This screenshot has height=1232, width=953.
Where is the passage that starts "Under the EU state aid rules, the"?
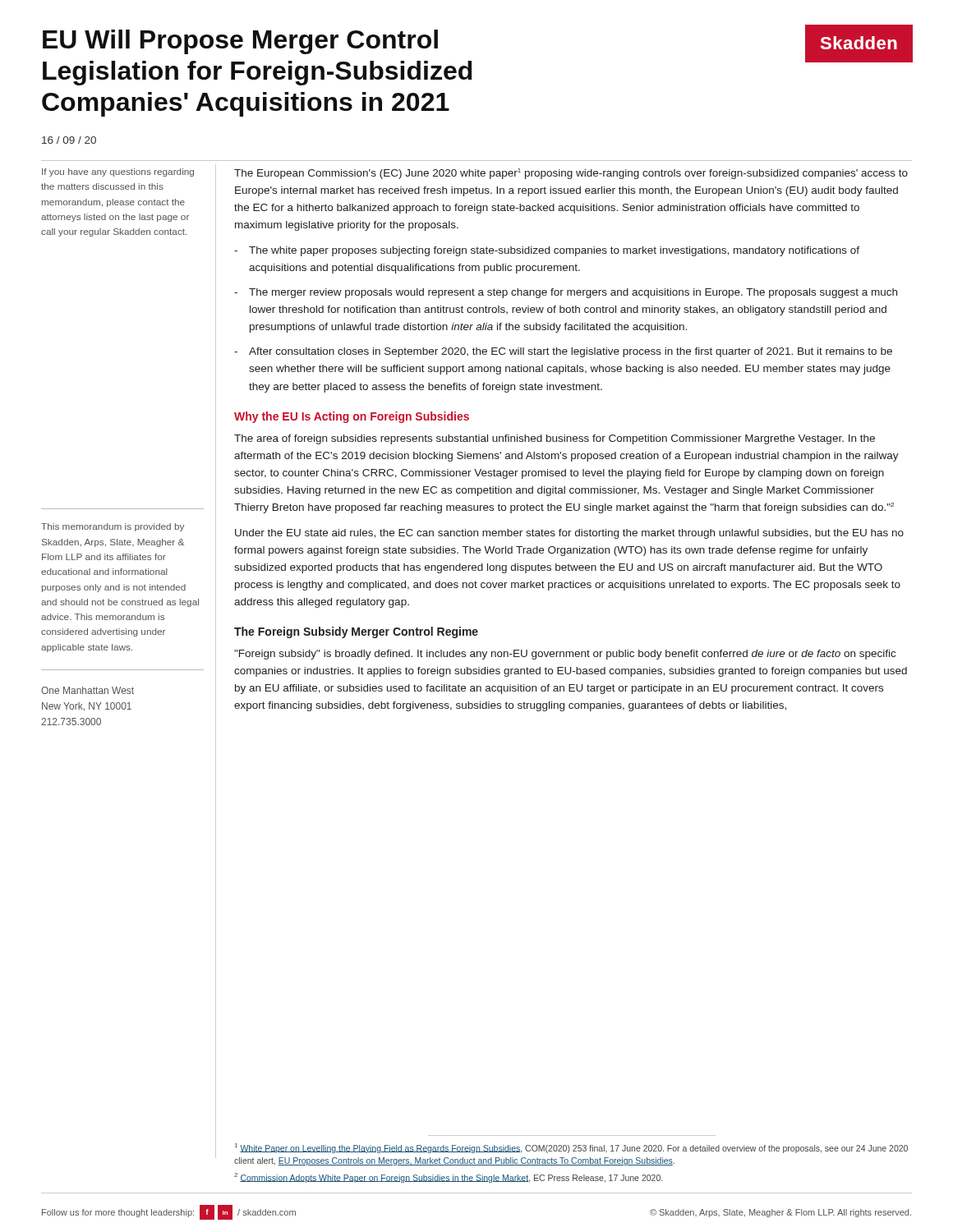point(569,567)
